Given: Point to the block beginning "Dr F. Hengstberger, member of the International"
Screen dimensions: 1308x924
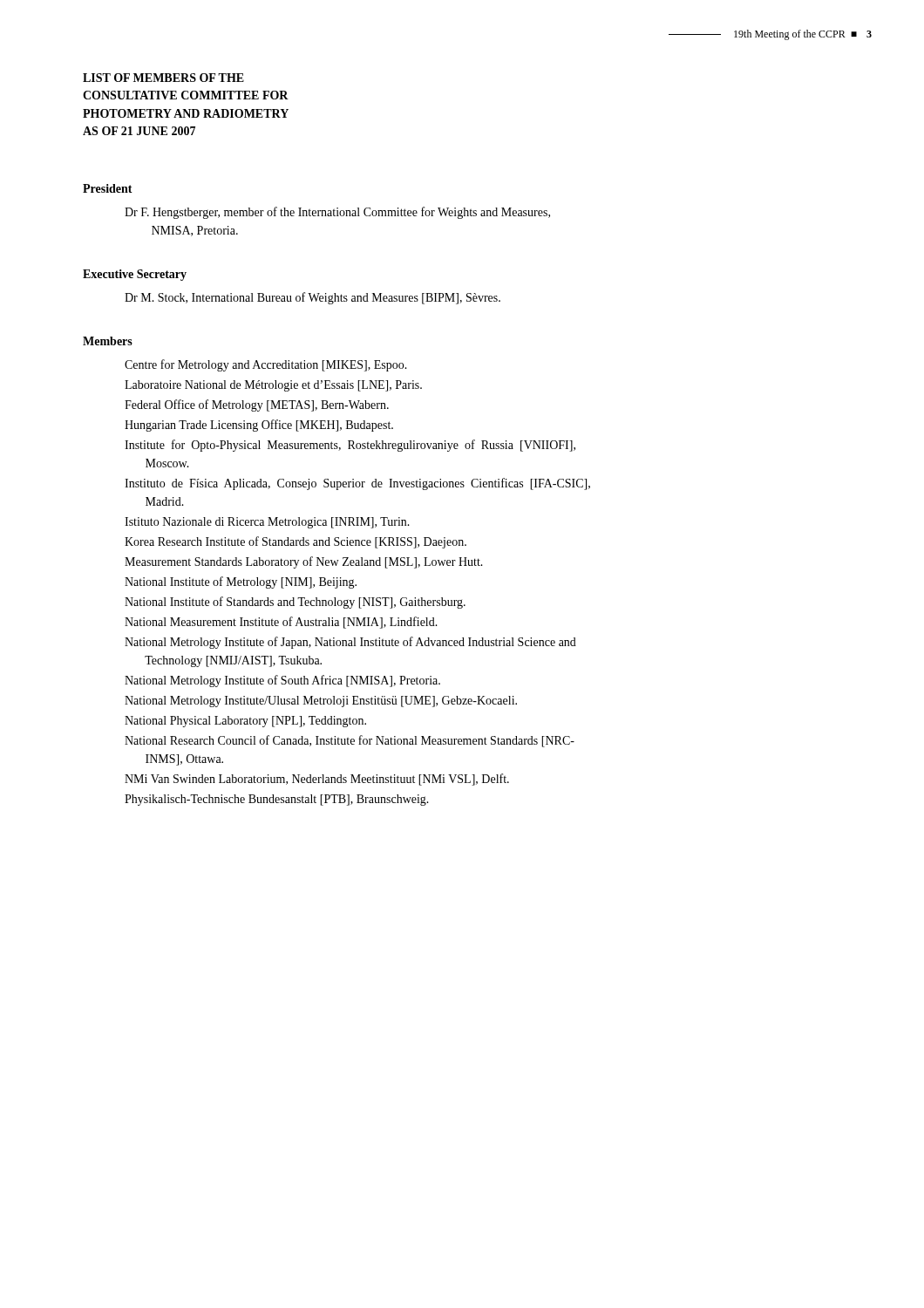Looking at the screenshot, I should [338, 222].
